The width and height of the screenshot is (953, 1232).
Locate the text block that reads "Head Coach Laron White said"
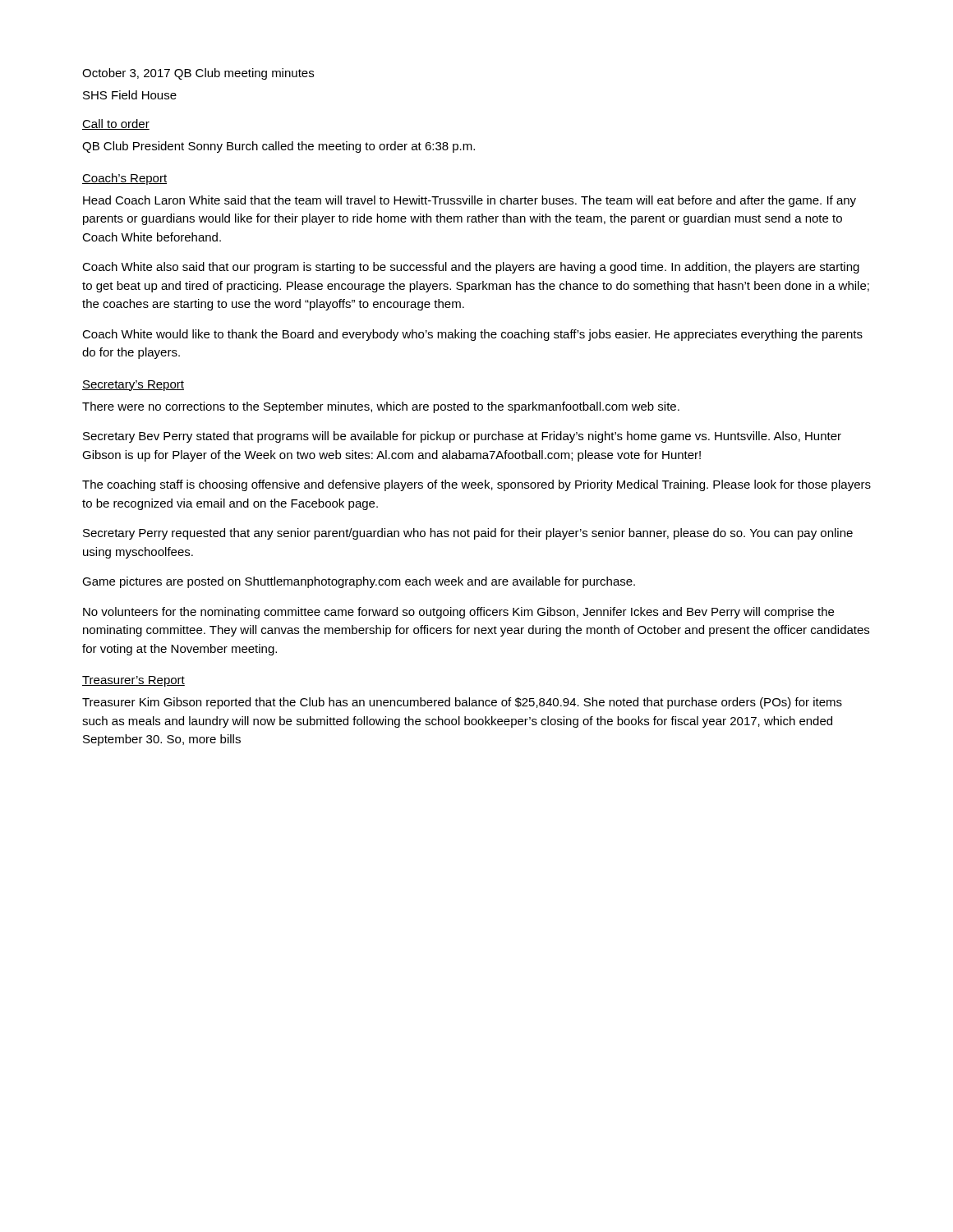coord(476,219)
